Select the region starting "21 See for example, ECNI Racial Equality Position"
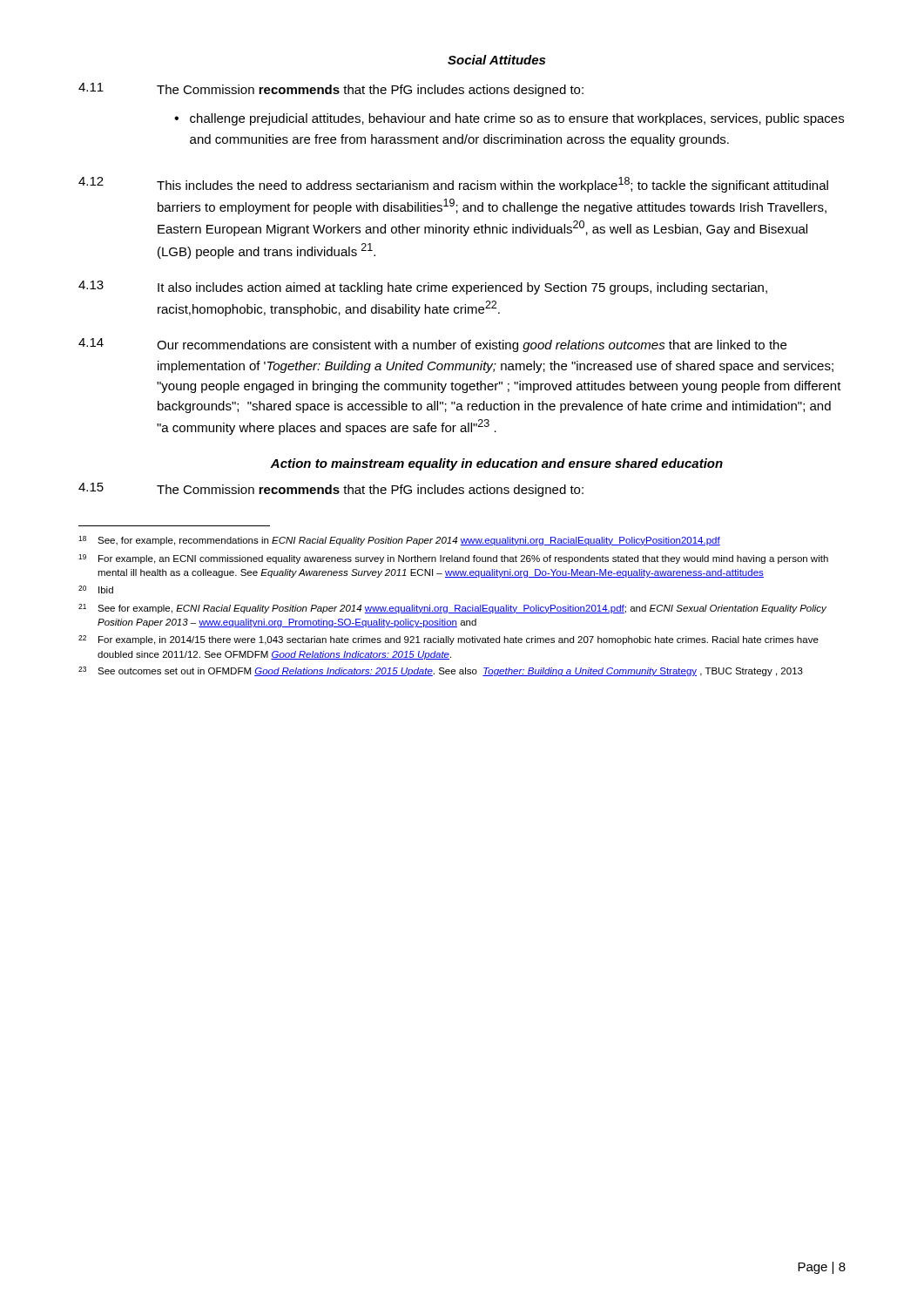 462,616
